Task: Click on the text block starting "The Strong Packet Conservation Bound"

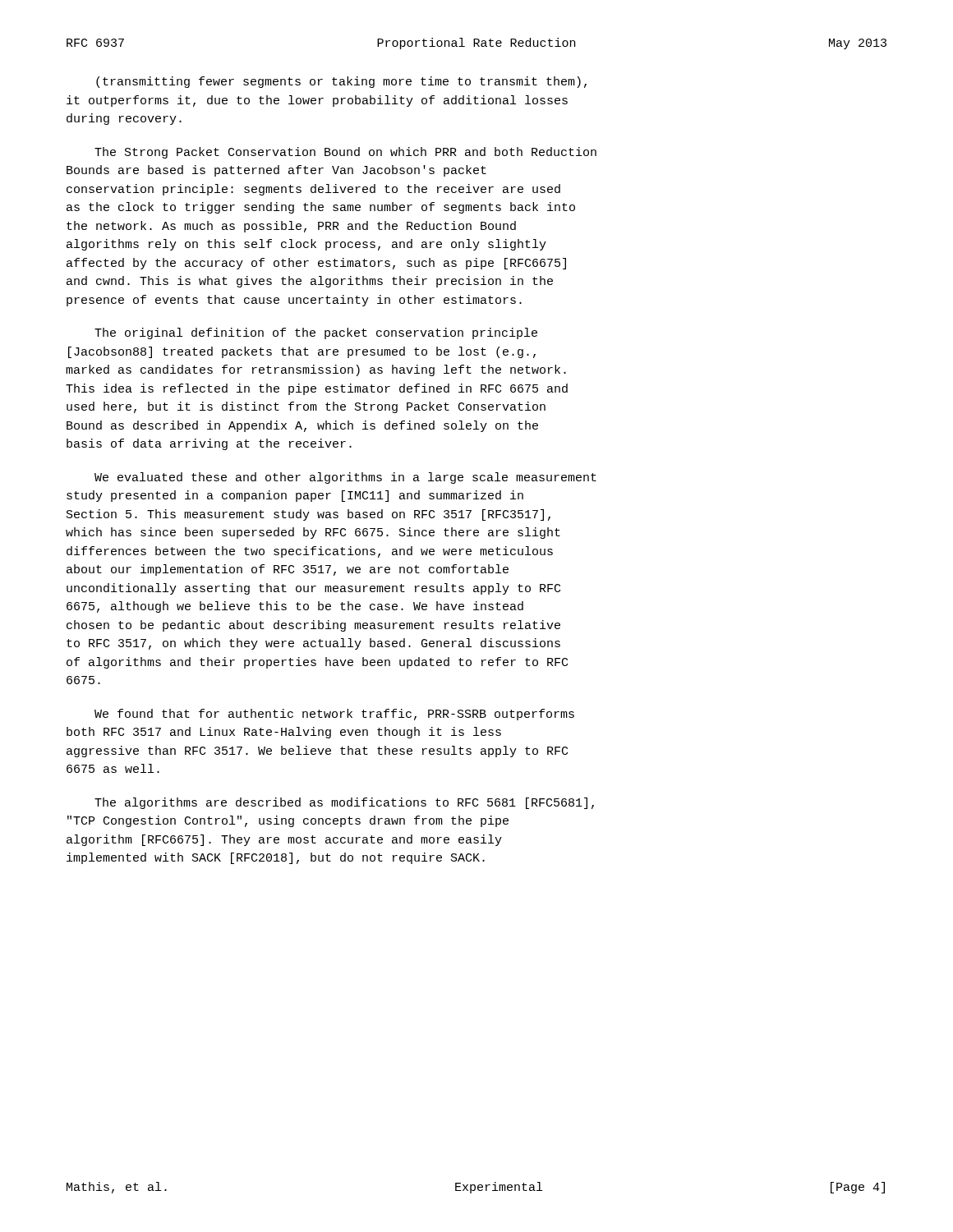Action: (332, 227)
